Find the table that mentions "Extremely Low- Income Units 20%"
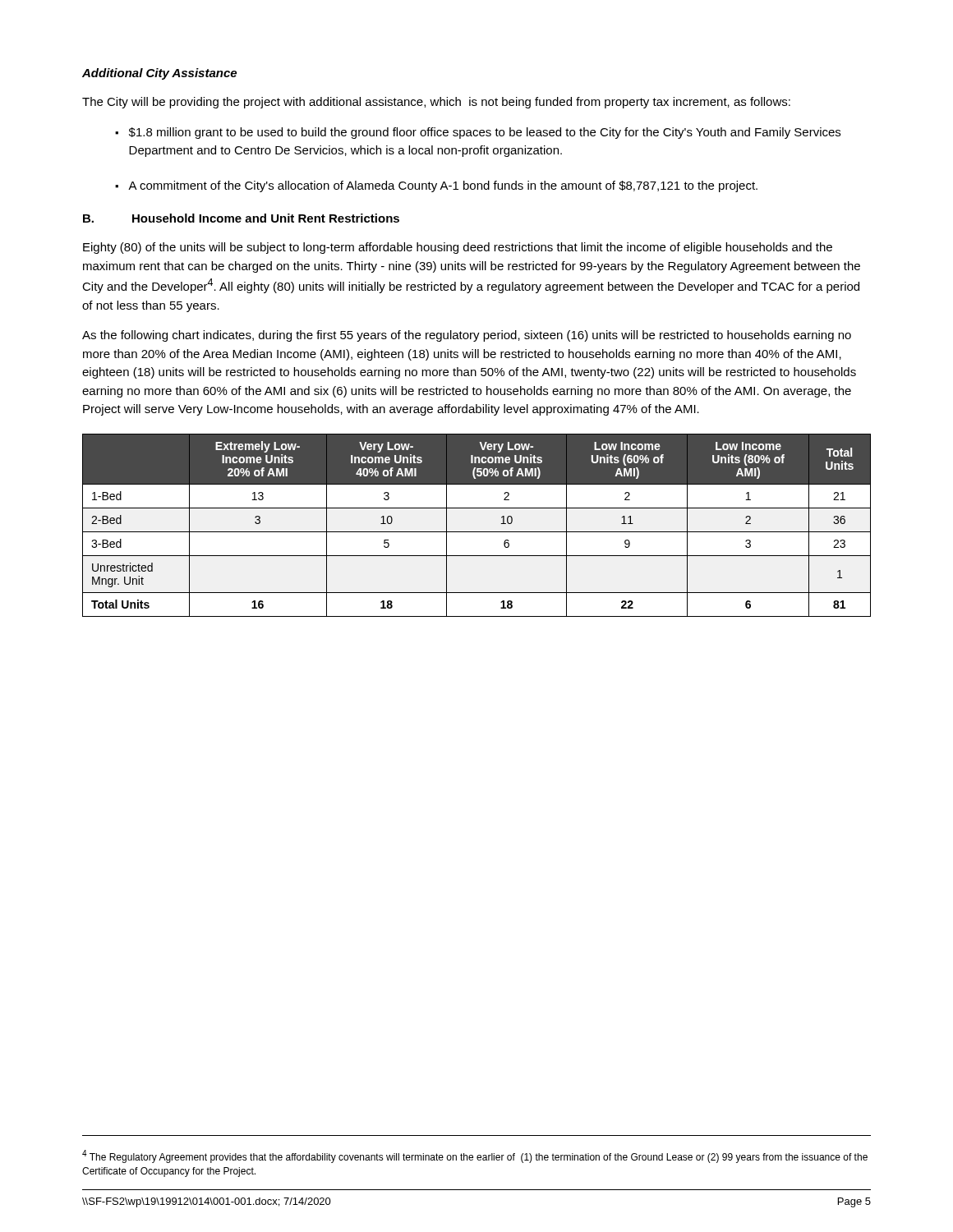This screenshot has height=1232, width=953. (x=476, y=525)
